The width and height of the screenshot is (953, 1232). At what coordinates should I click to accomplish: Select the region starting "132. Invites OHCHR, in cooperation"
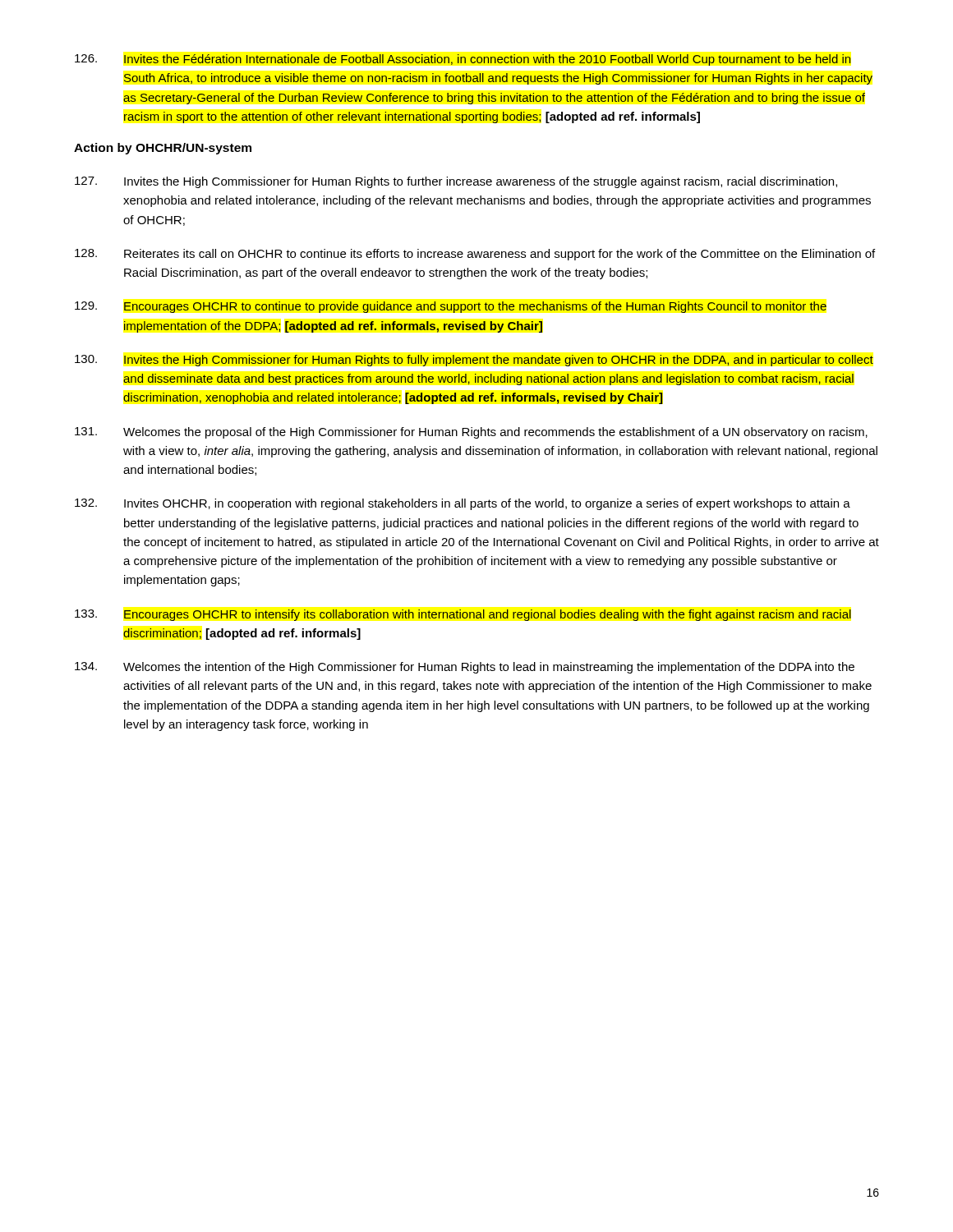pyautogui.click(x=476, y=542)
